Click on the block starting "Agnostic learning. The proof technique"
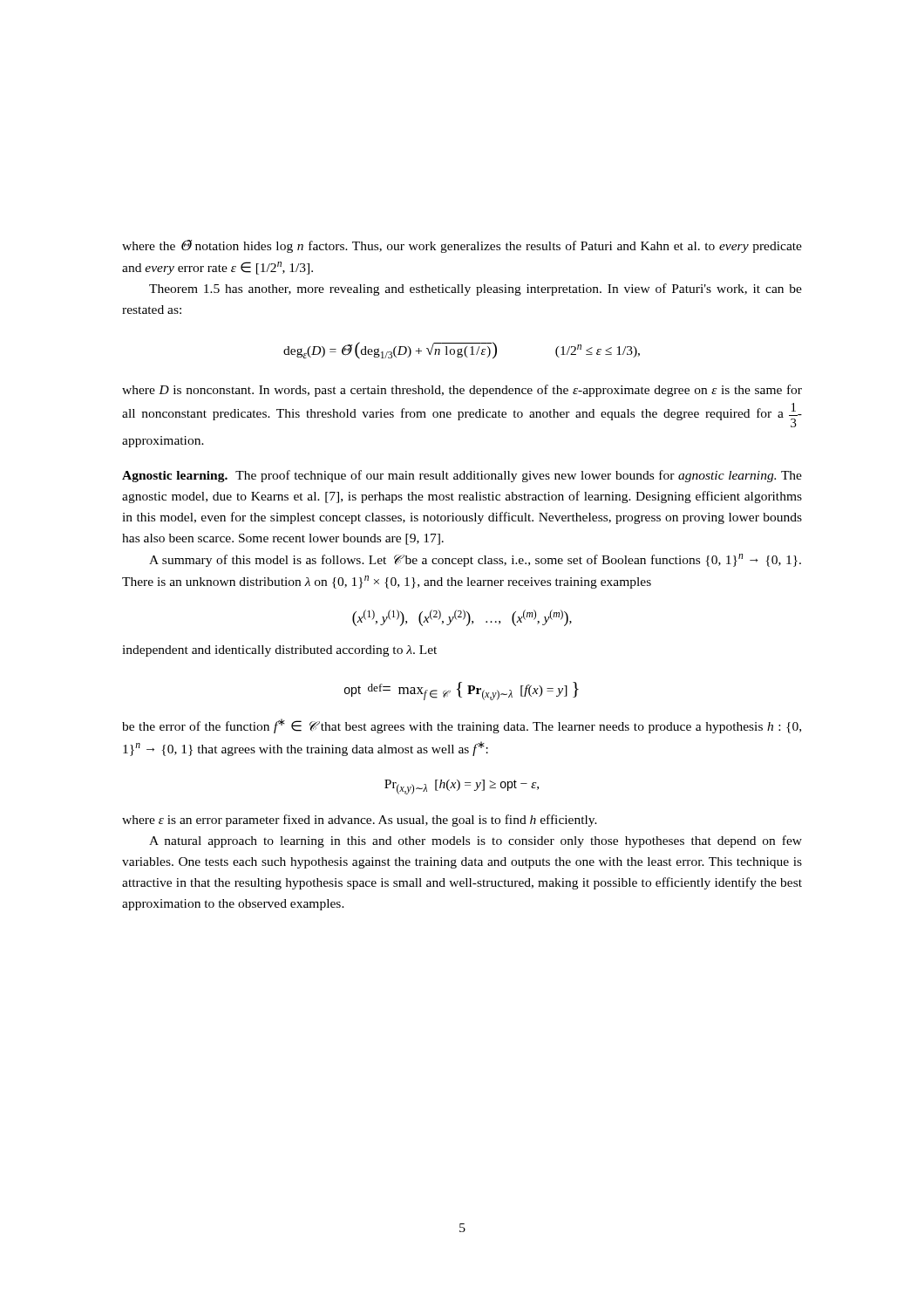This screenshot has height=1308, width=924. (462, 506)
